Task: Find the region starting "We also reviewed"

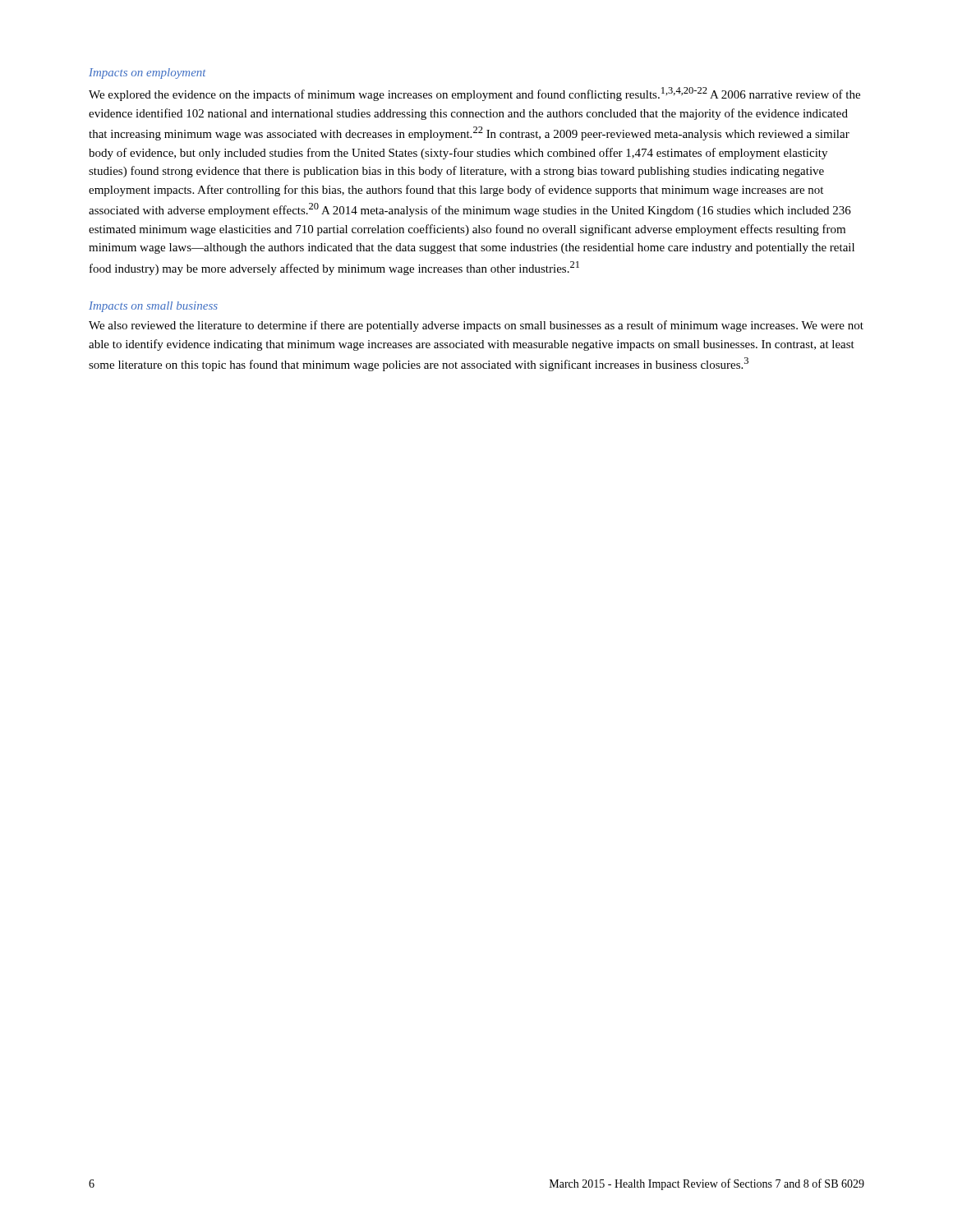Action: pos(476,345)
